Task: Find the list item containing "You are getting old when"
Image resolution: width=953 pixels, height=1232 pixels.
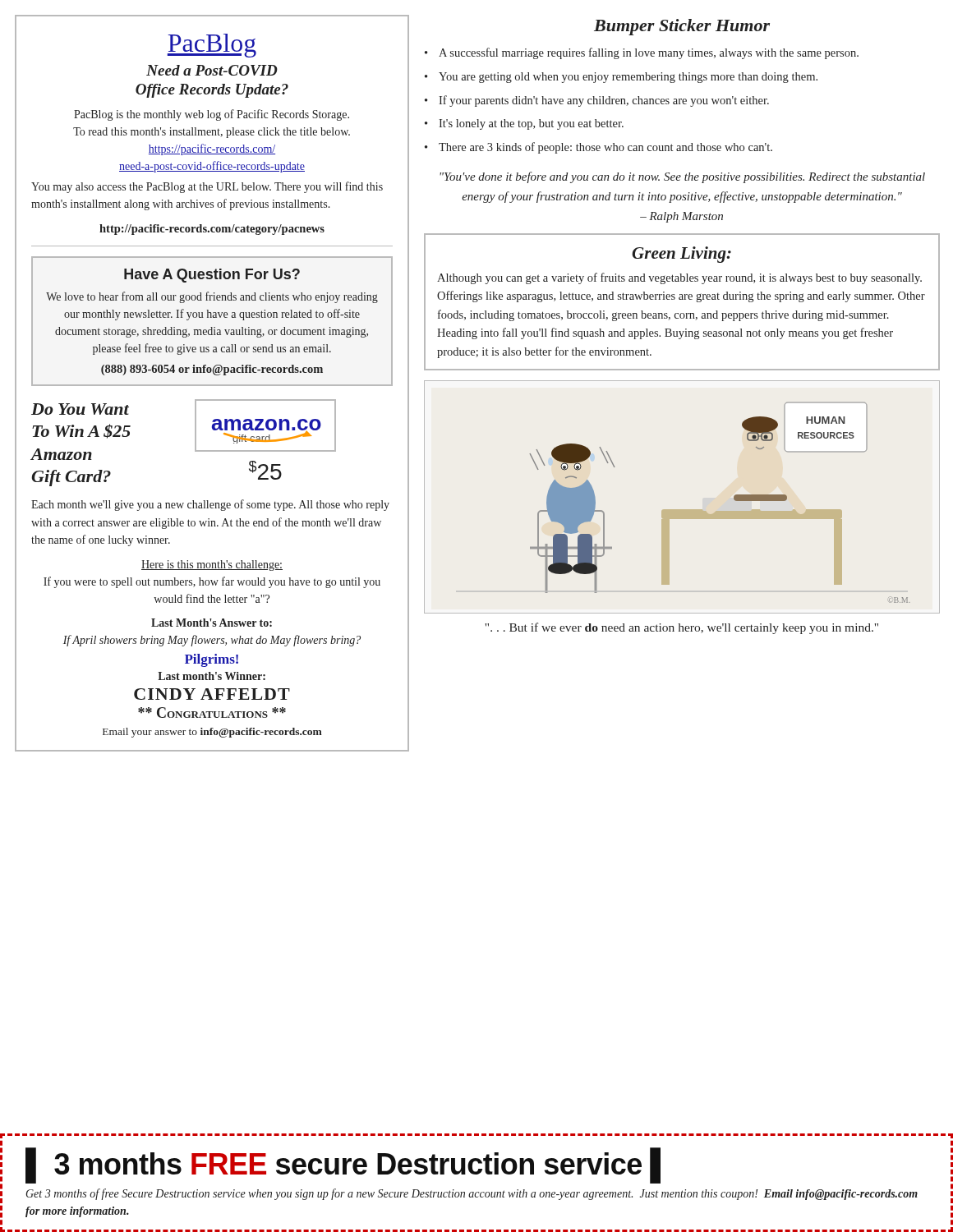Action: tap(682, 77)
